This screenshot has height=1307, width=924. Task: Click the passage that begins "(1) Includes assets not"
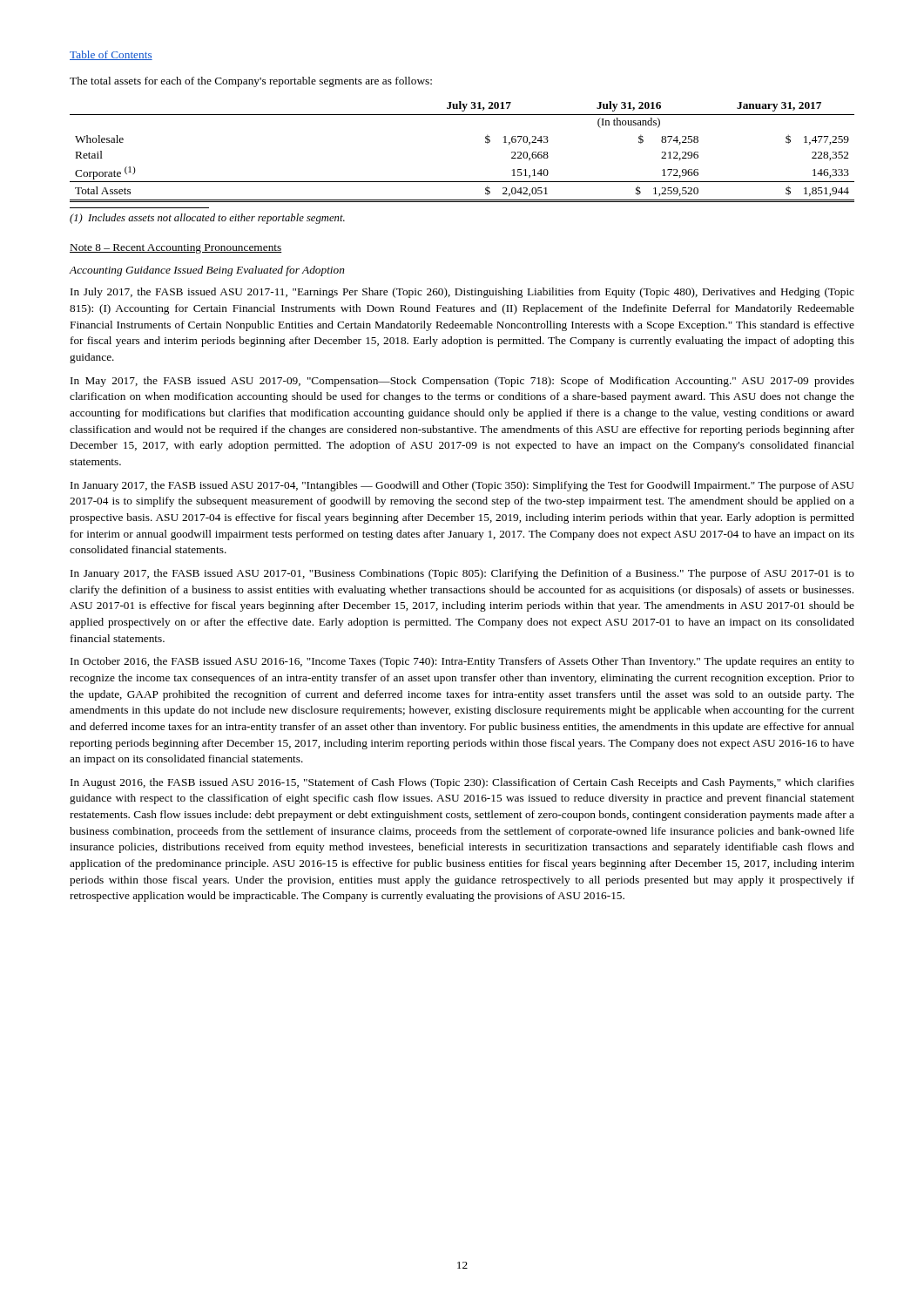coord(208,218)
